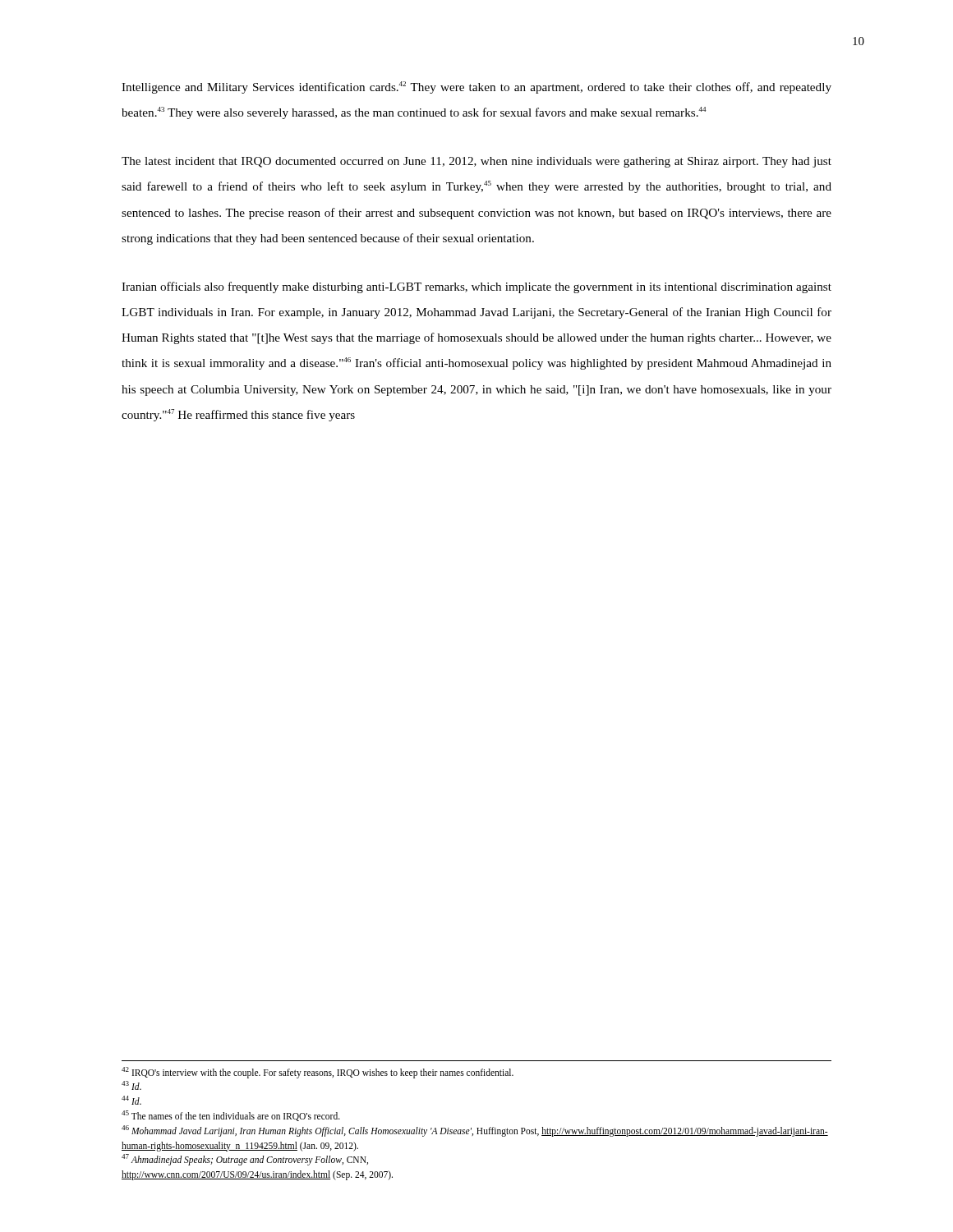Select the footnote that says "47 Ahmadinejad Speaks; Outrage and"
The height and width of the screenshot is (1232, 953).
[x=258, y=1167]
